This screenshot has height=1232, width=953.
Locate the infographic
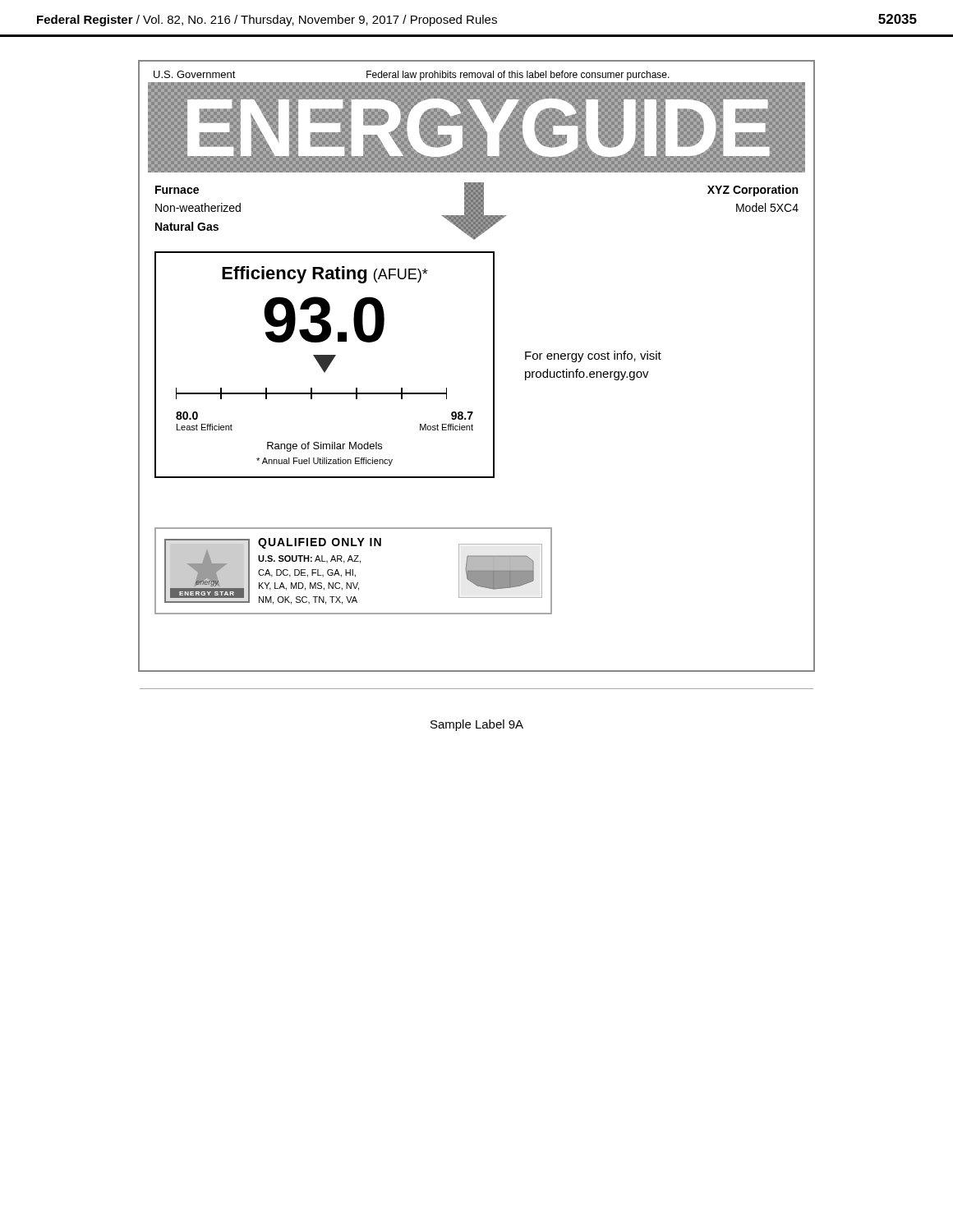[476, 366]
